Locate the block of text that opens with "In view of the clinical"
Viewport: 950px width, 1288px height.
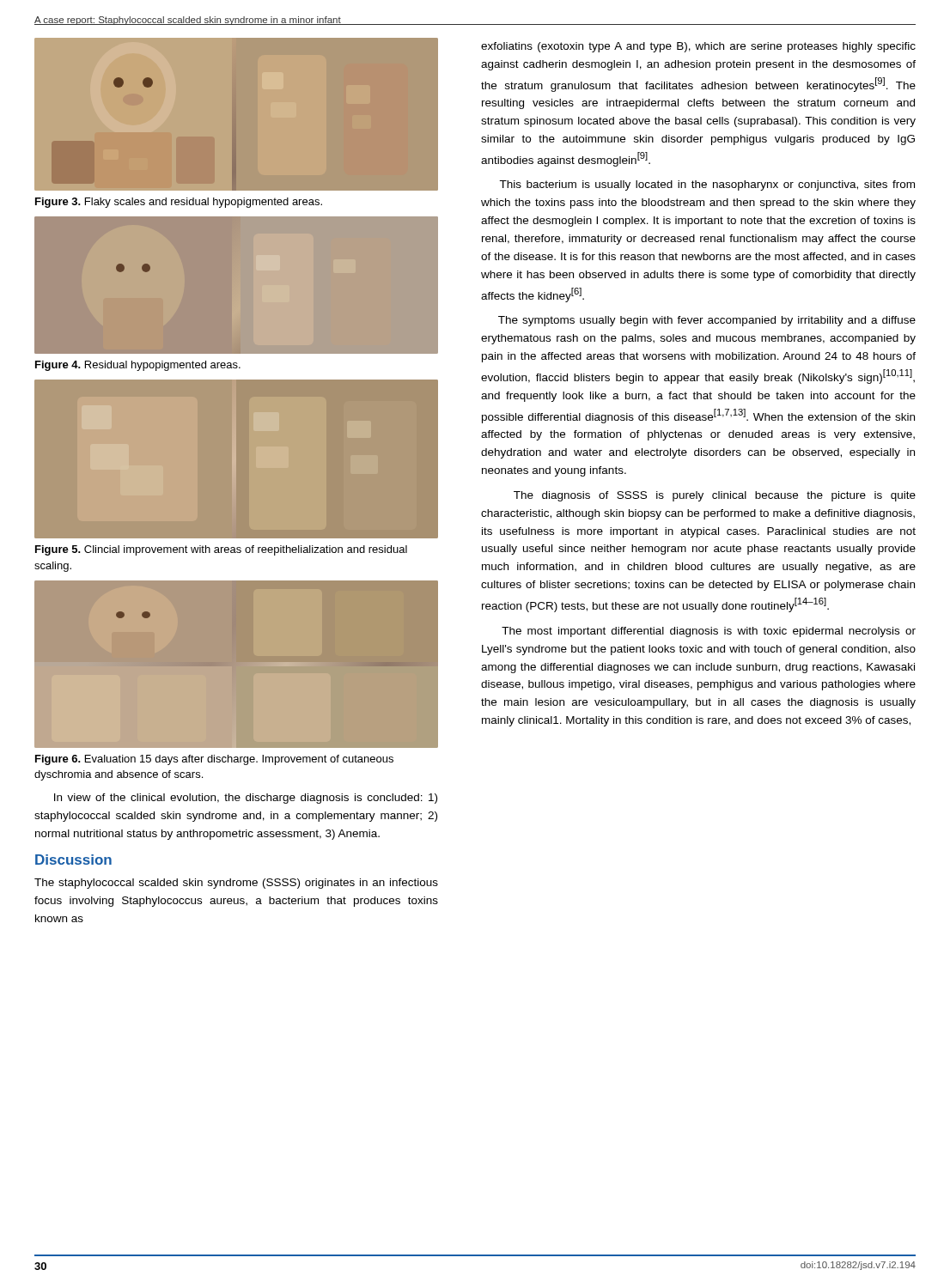point(236,815)
